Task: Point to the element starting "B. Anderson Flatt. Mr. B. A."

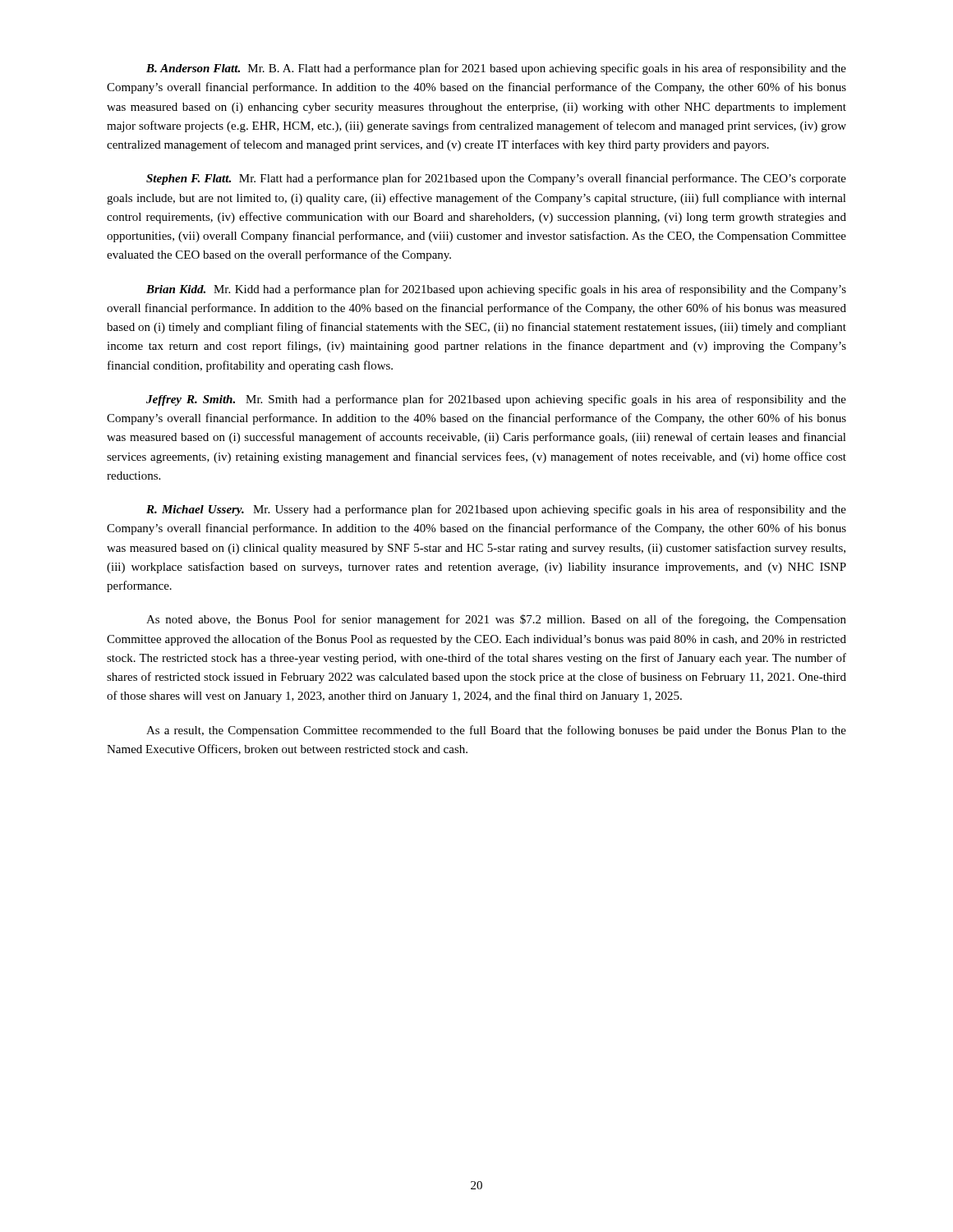Action: [x=476, y=107]
